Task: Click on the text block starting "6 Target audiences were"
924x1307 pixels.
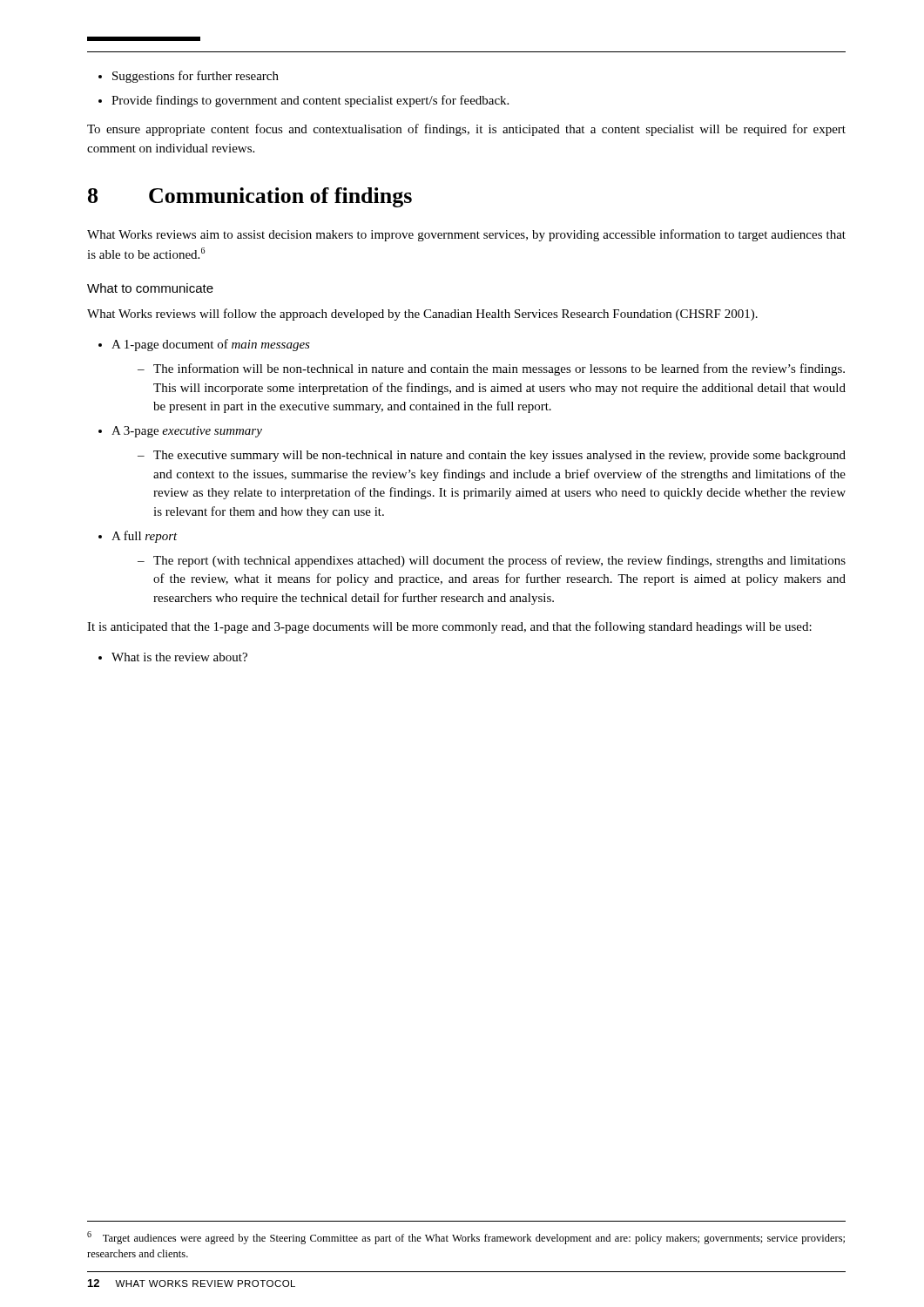Action: [x=466, y=1245]
